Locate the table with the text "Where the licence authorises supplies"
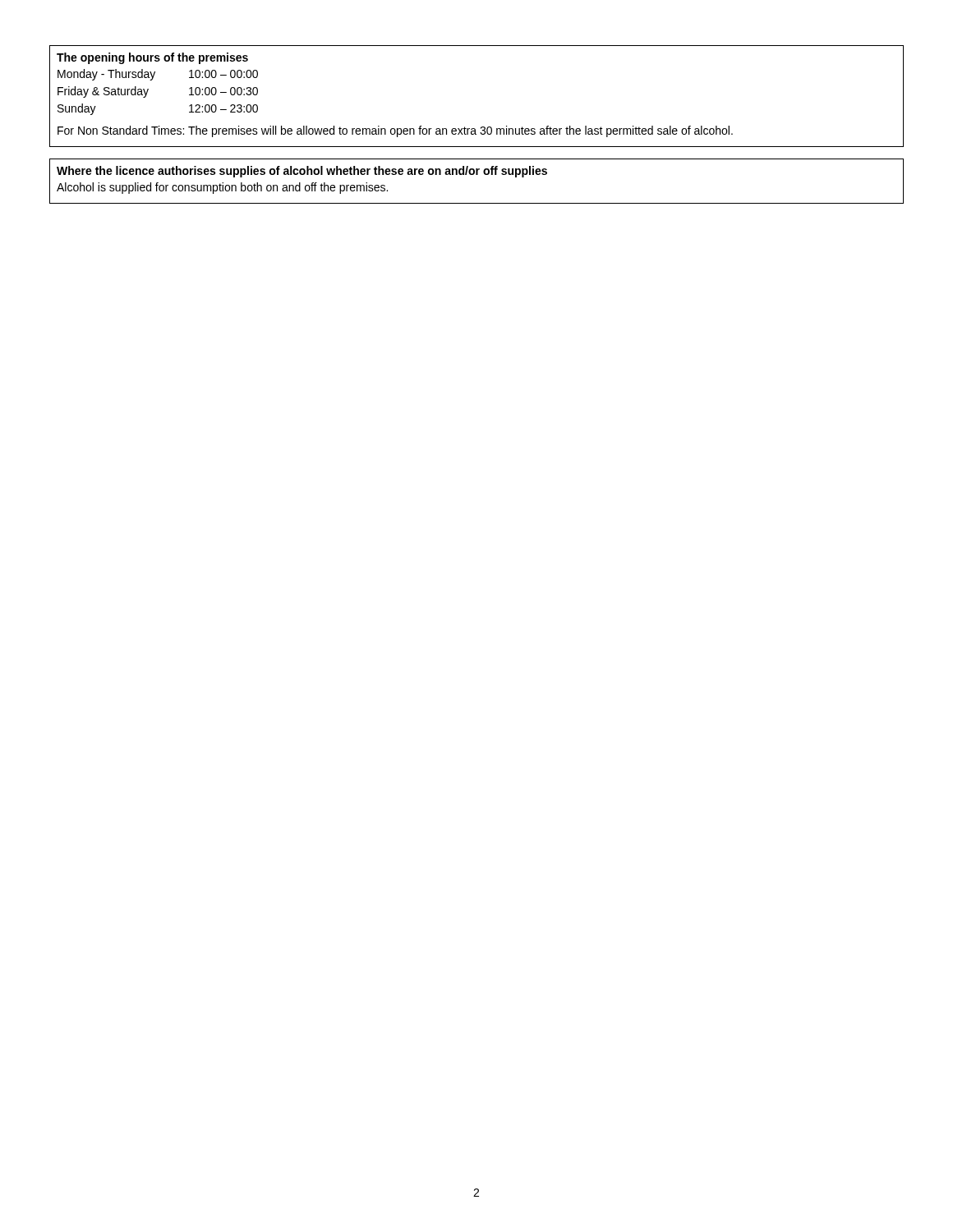953x1232 pixels. 476,181
